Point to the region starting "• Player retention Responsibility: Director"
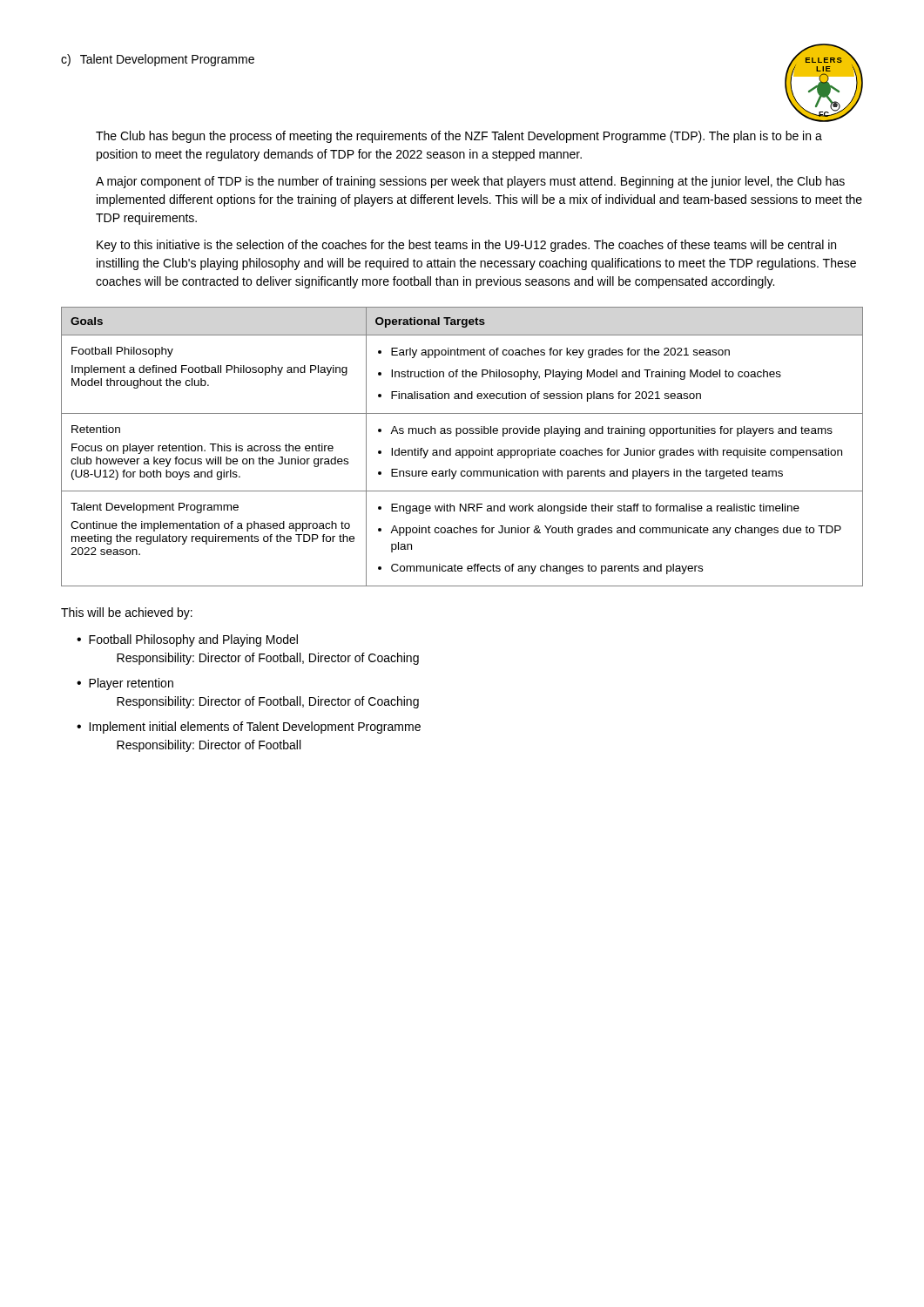The width and height of the screenshot is (924, 1307). 248,695
